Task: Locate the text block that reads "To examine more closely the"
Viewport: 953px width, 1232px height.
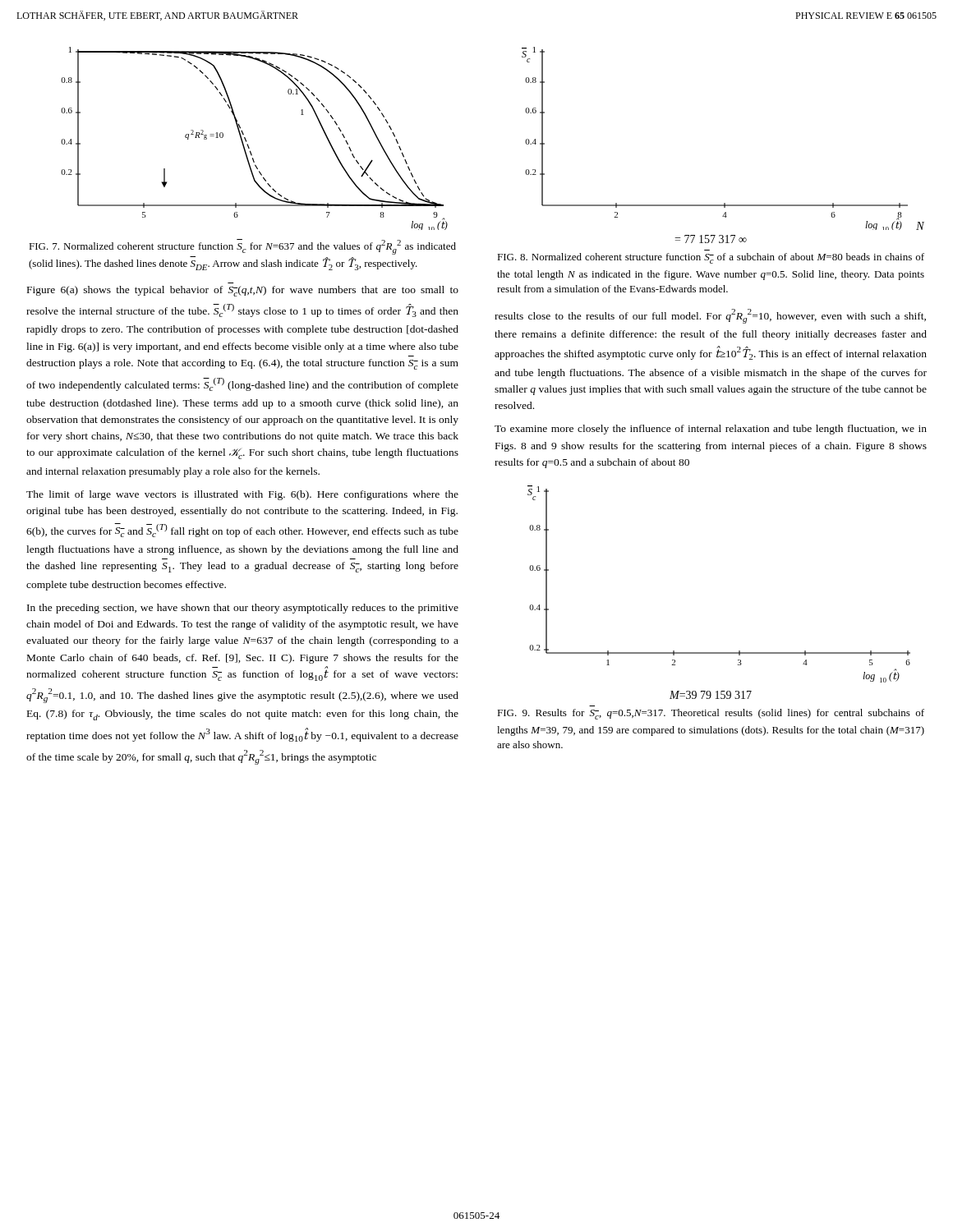Action: tap(711, 445)
